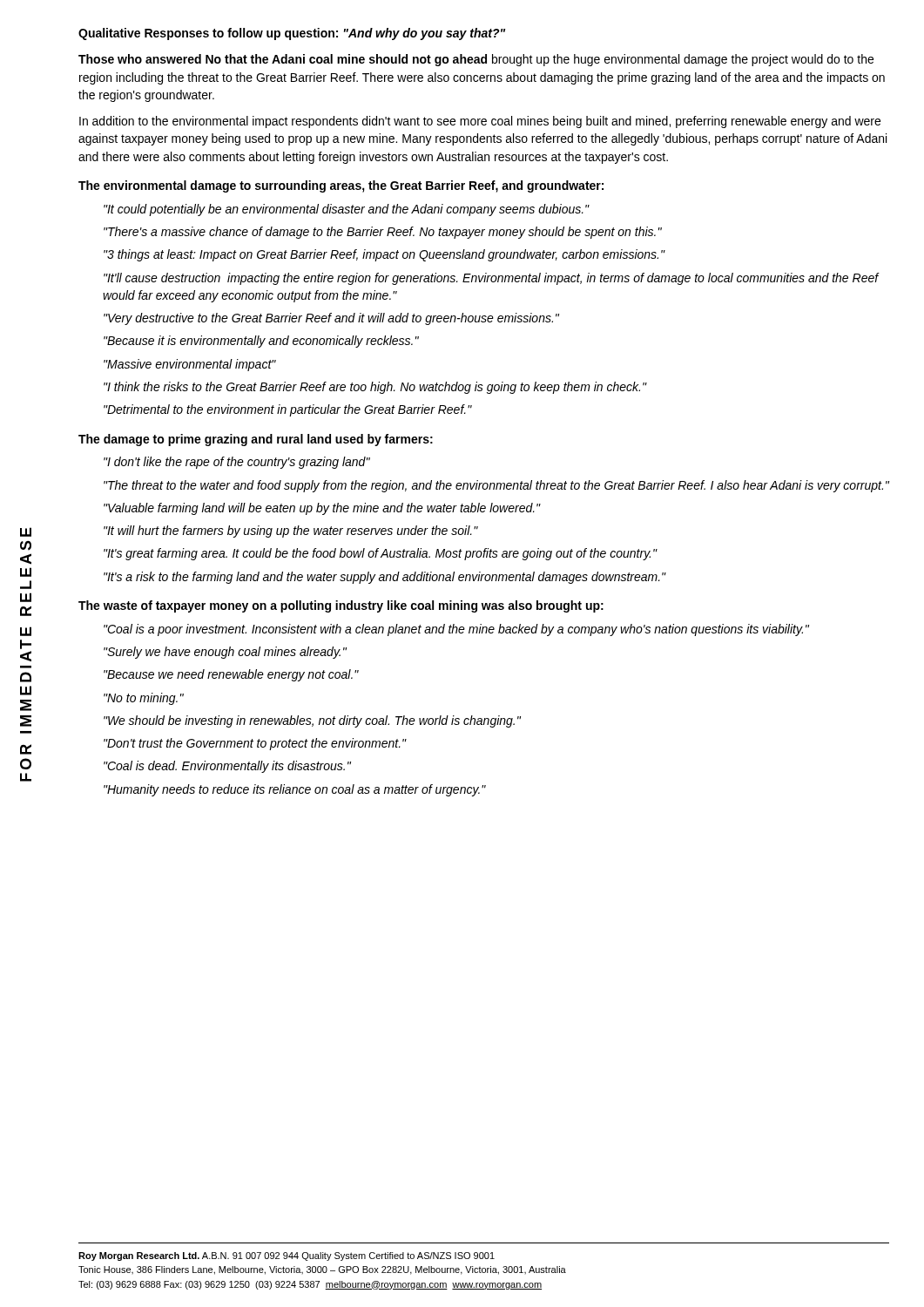Screen dimensions: 1307x924
Task: Select the region starting "The damage to prime"
Action: pyautogui.click(x=256, y=439)
